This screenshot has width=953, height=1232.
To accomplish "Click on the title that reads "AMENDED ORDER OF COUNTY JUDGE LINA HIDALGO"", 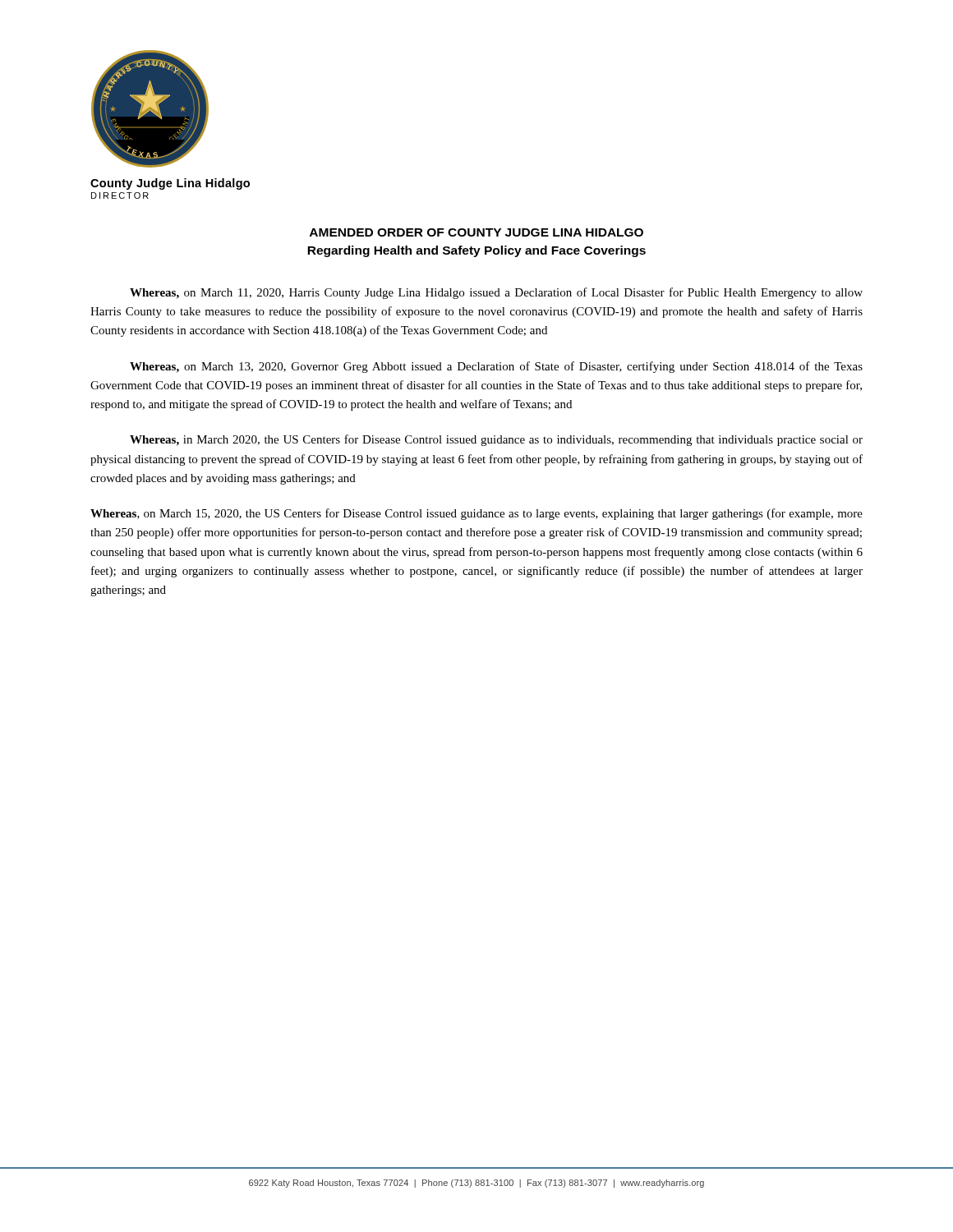I will click(x=476, y=242).
